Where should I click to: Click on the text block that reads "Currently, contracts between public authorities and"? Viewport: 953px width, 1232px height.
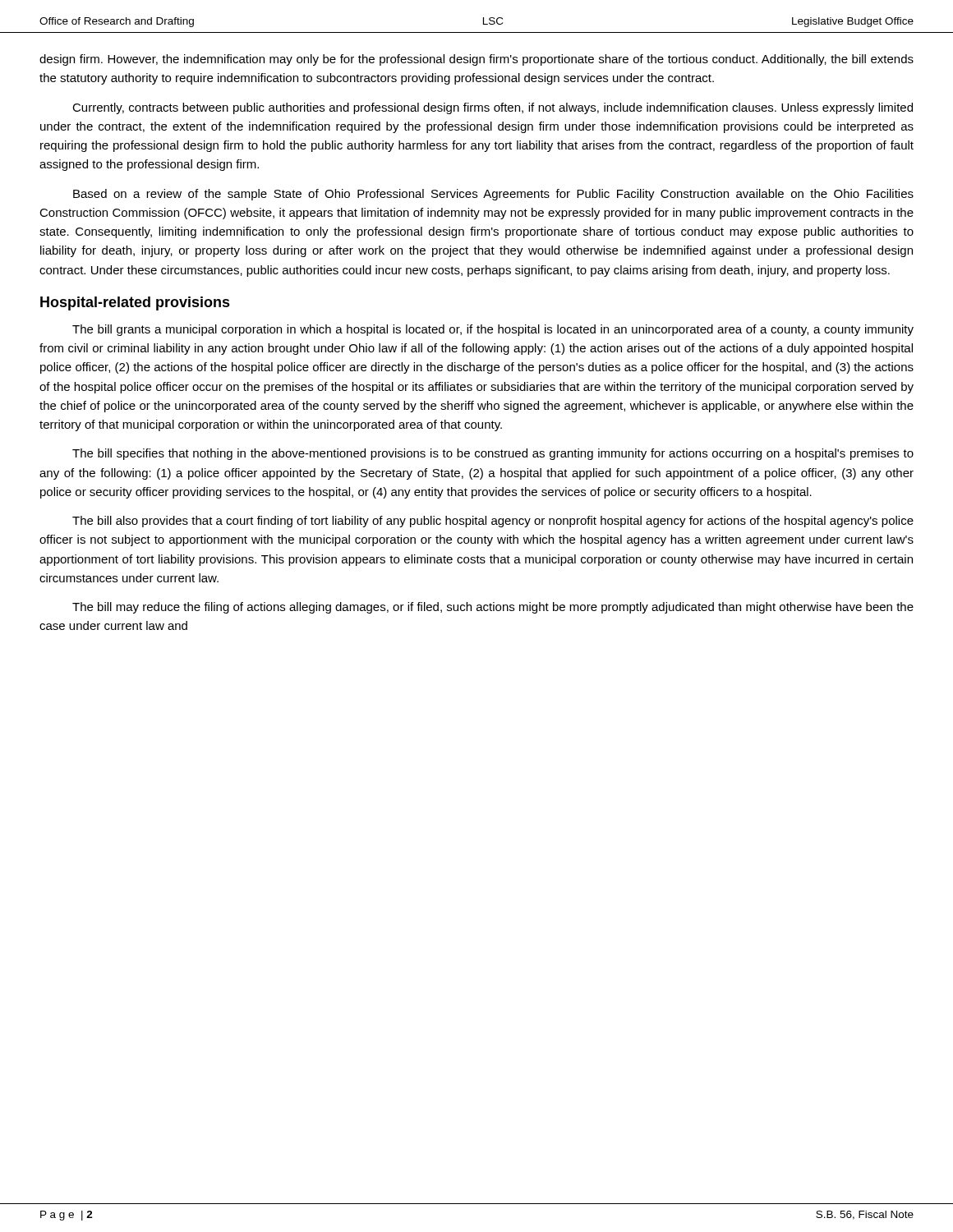click(476, 136)
